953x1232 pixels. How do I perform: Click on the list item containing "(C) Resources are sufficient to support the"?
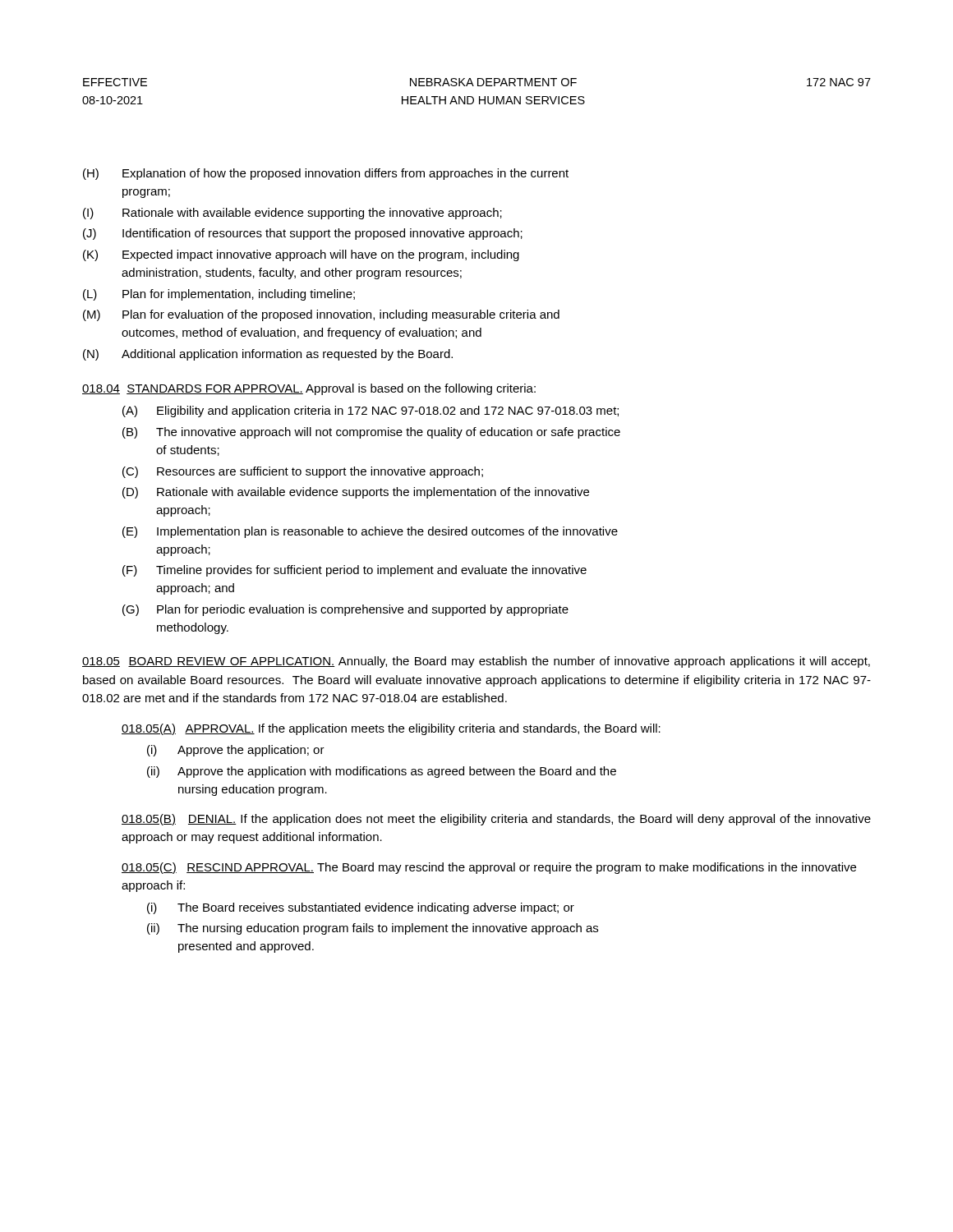pyautogui.click(x=303, y=472)
